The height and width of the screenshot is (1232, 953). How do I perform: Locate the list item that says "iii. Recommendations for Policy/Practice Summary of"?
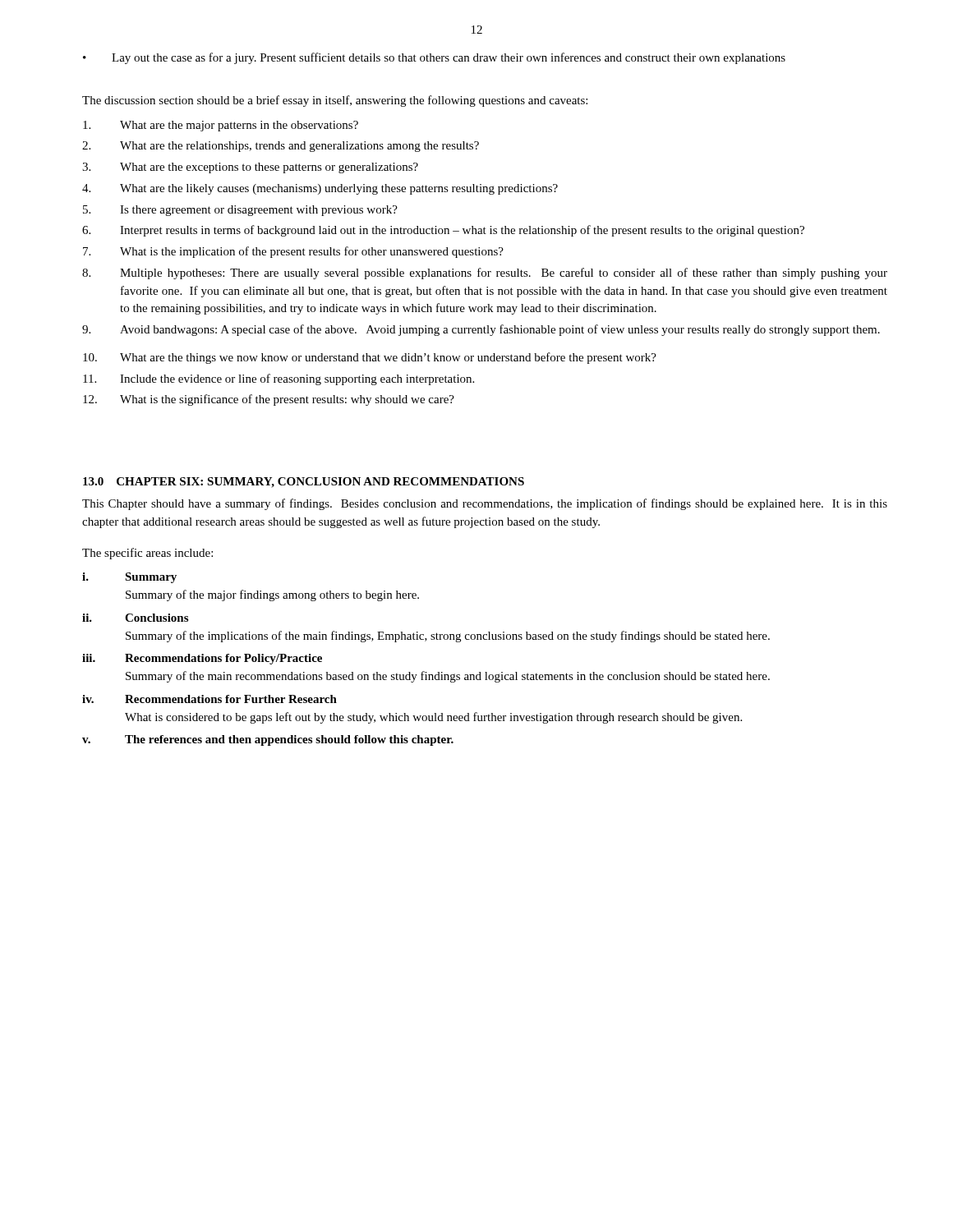(485, 668)
